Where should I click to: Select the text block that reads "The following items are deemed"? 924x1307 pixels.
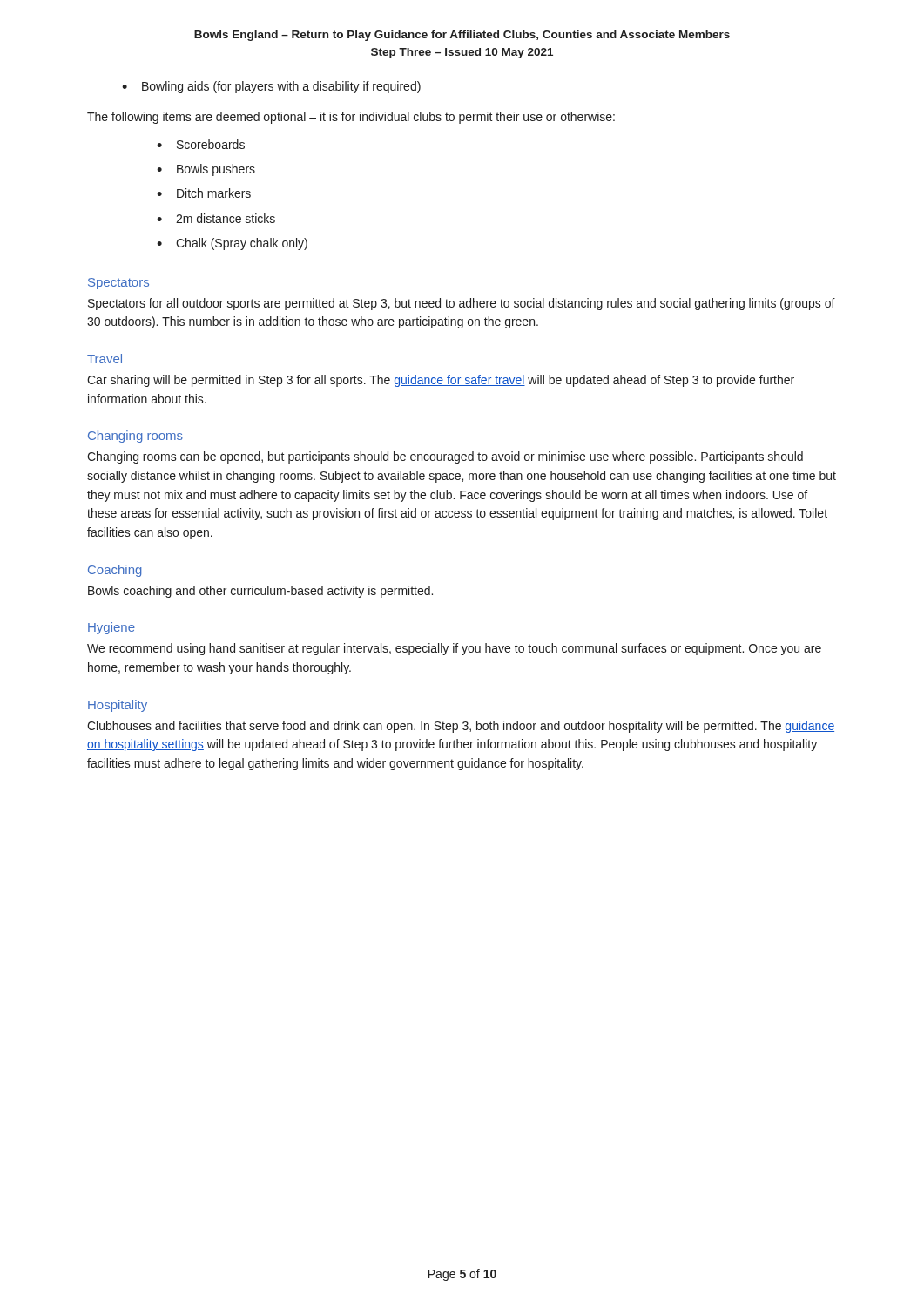[351, 117]
